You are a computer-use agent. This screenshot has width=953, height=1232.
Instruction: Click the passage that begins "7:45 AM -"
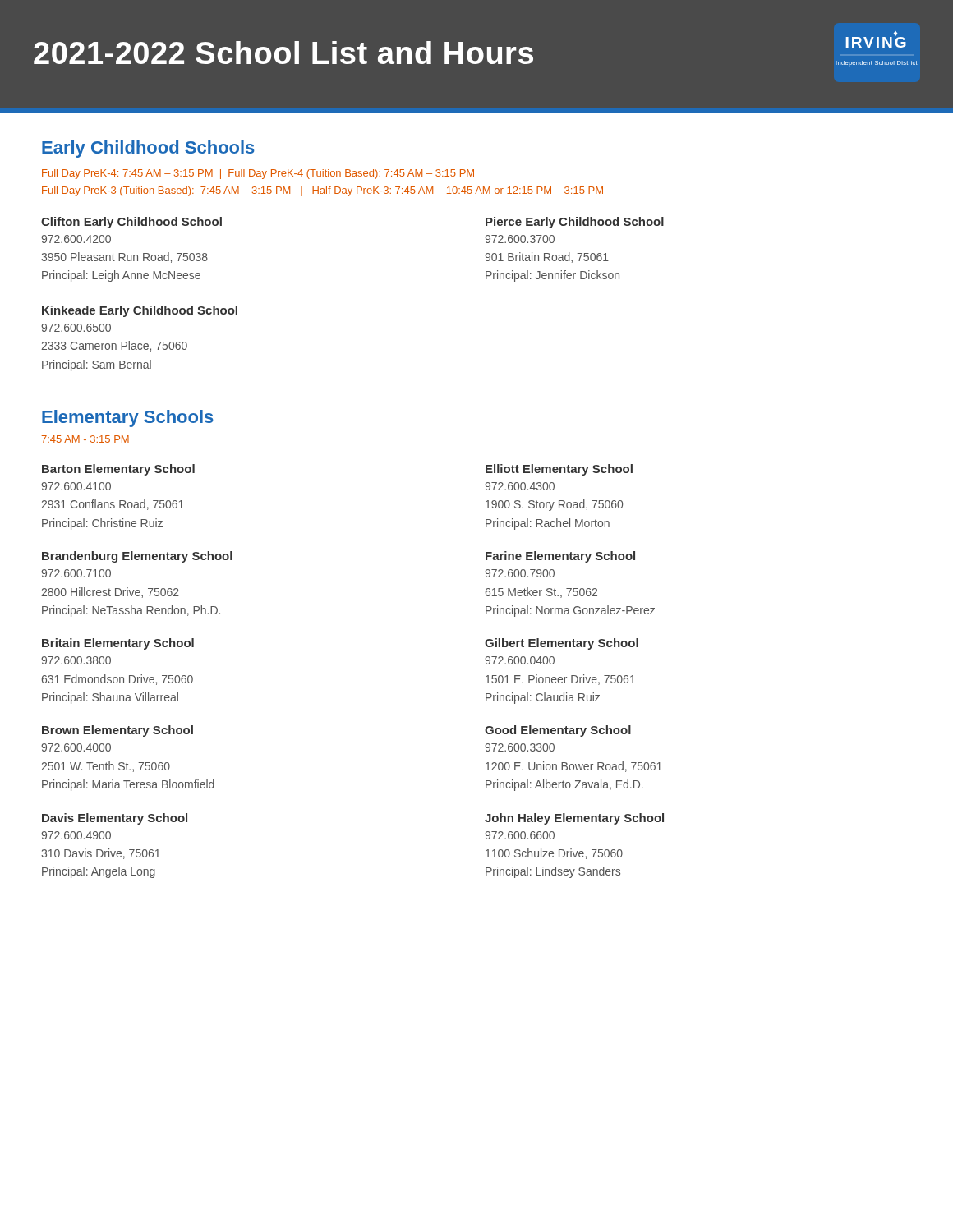pos(85,439)
